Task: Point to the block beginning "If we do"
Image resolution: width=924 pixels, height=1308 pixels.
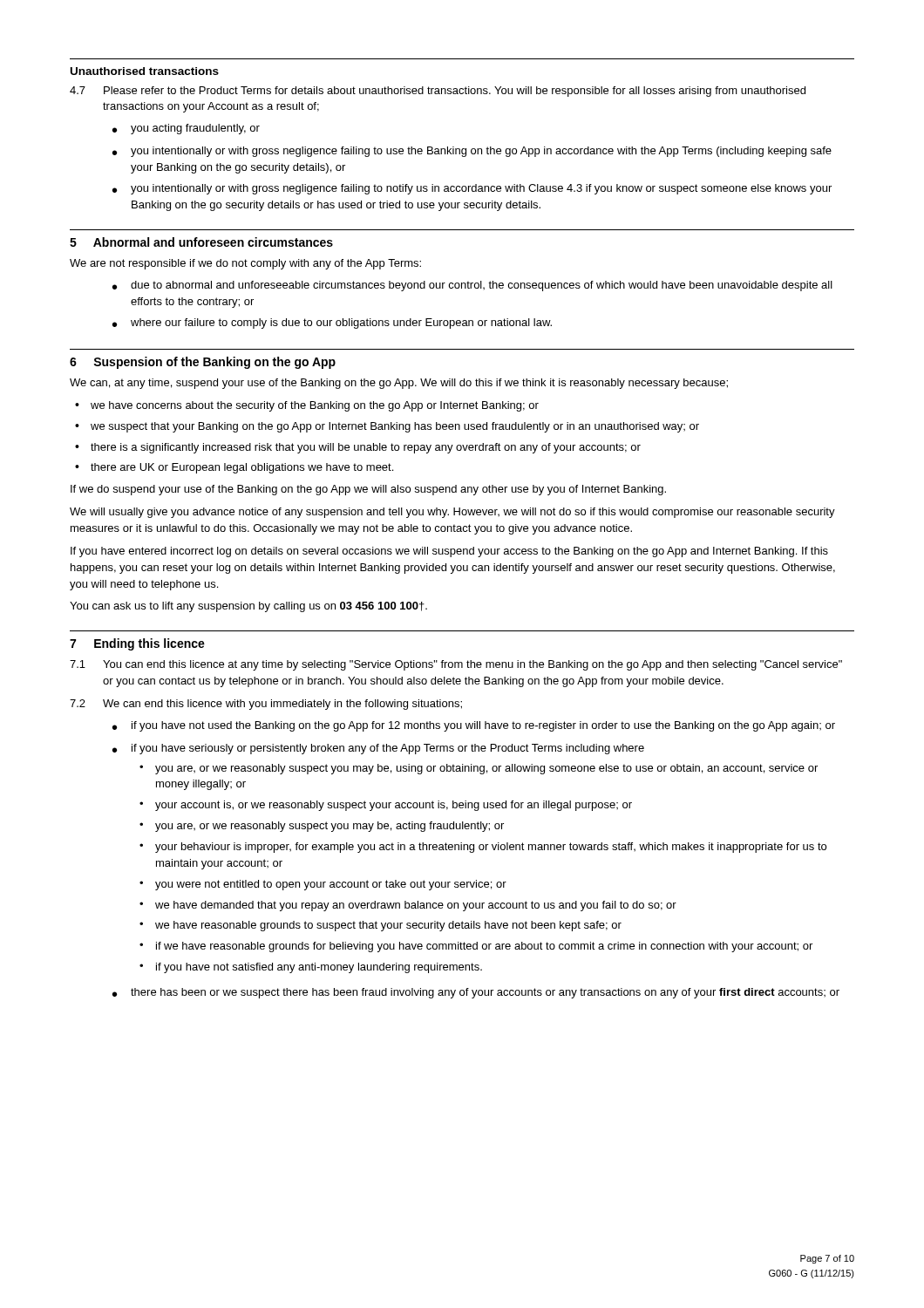Action: coord(368,489)
